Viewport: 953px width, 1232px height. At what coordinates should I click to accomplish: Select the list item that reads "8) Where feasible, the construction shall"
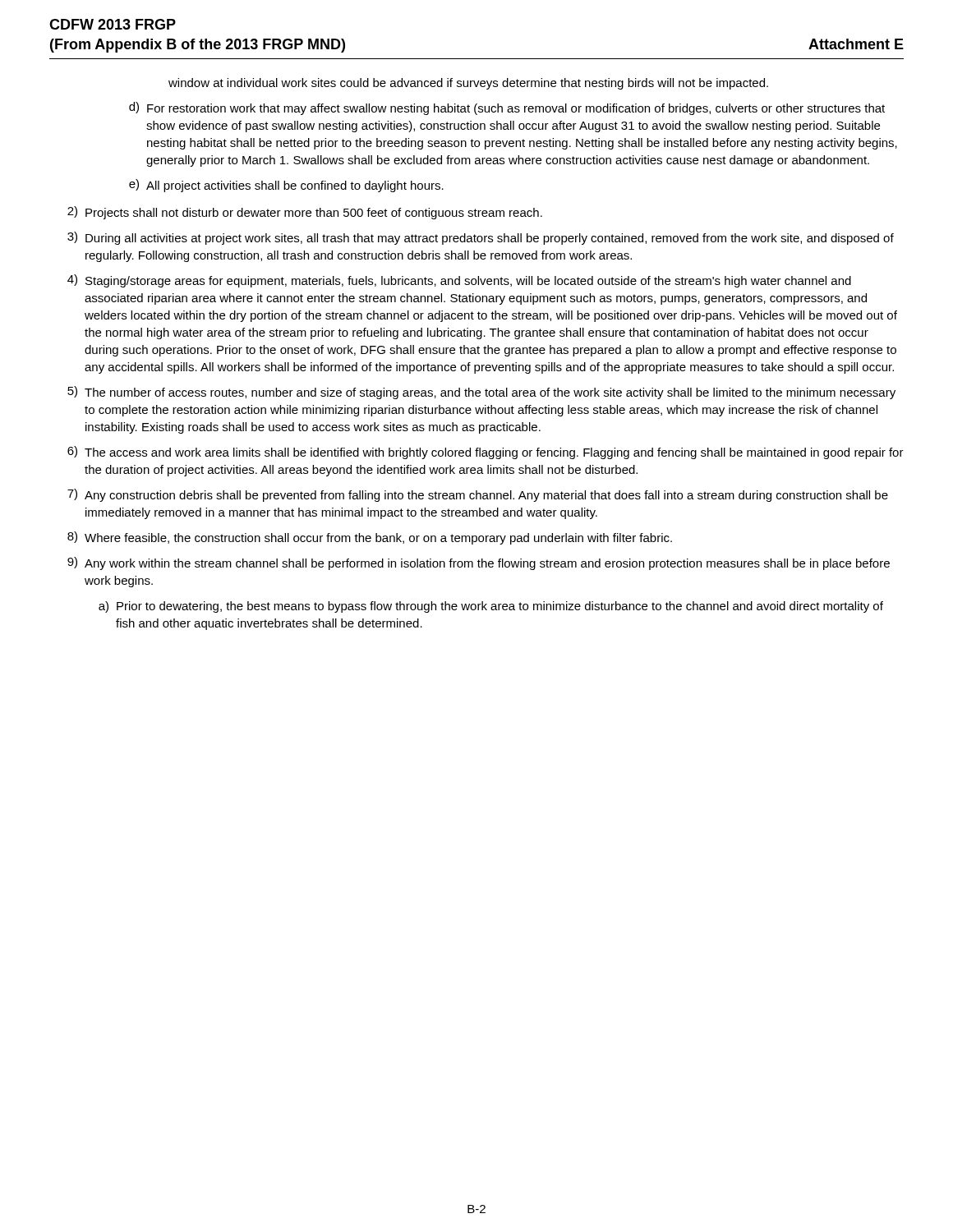click(x=476, y=538)
